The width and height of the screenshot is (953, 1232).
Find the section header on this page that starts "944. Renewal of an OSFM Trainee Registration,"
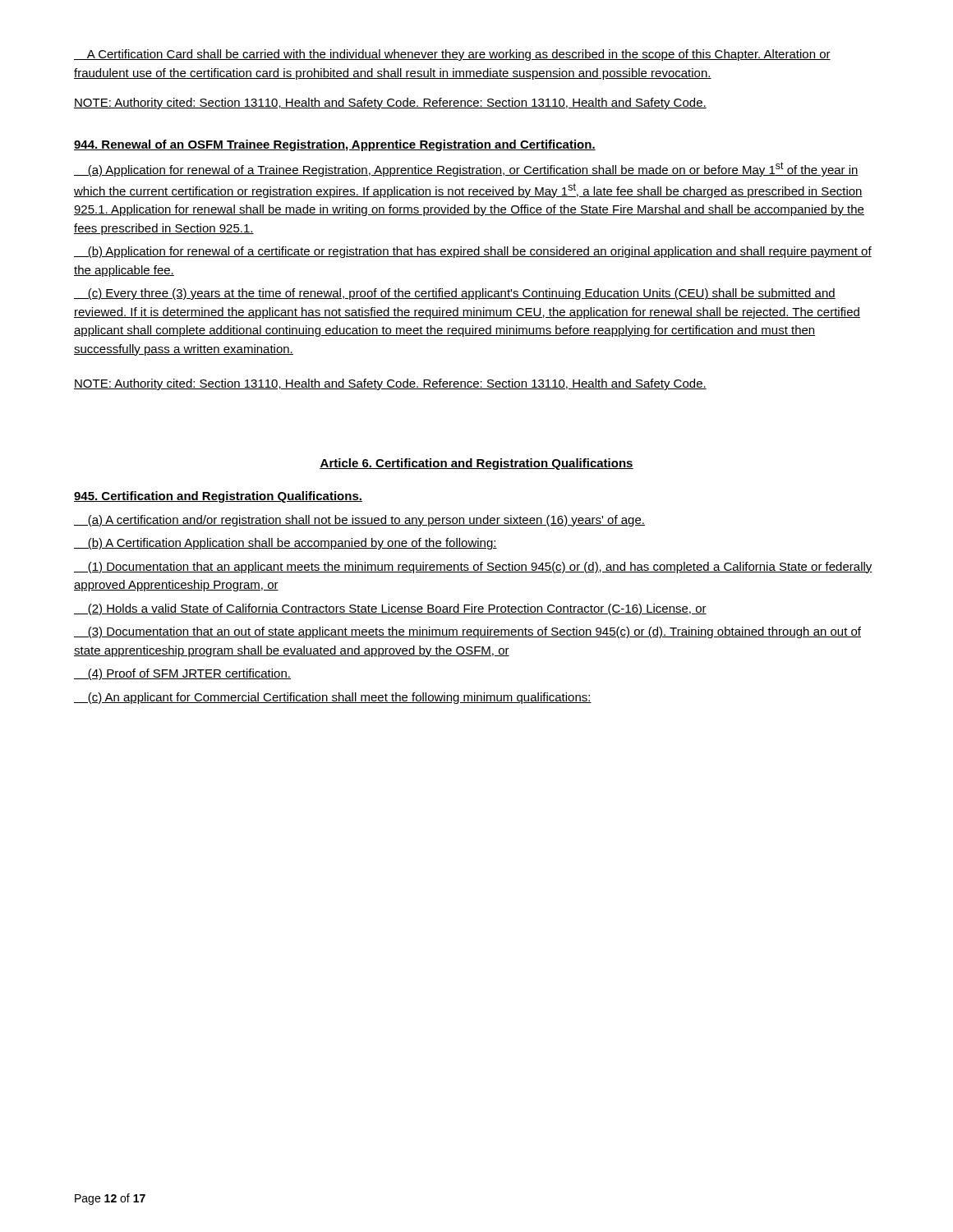(335, 144)
